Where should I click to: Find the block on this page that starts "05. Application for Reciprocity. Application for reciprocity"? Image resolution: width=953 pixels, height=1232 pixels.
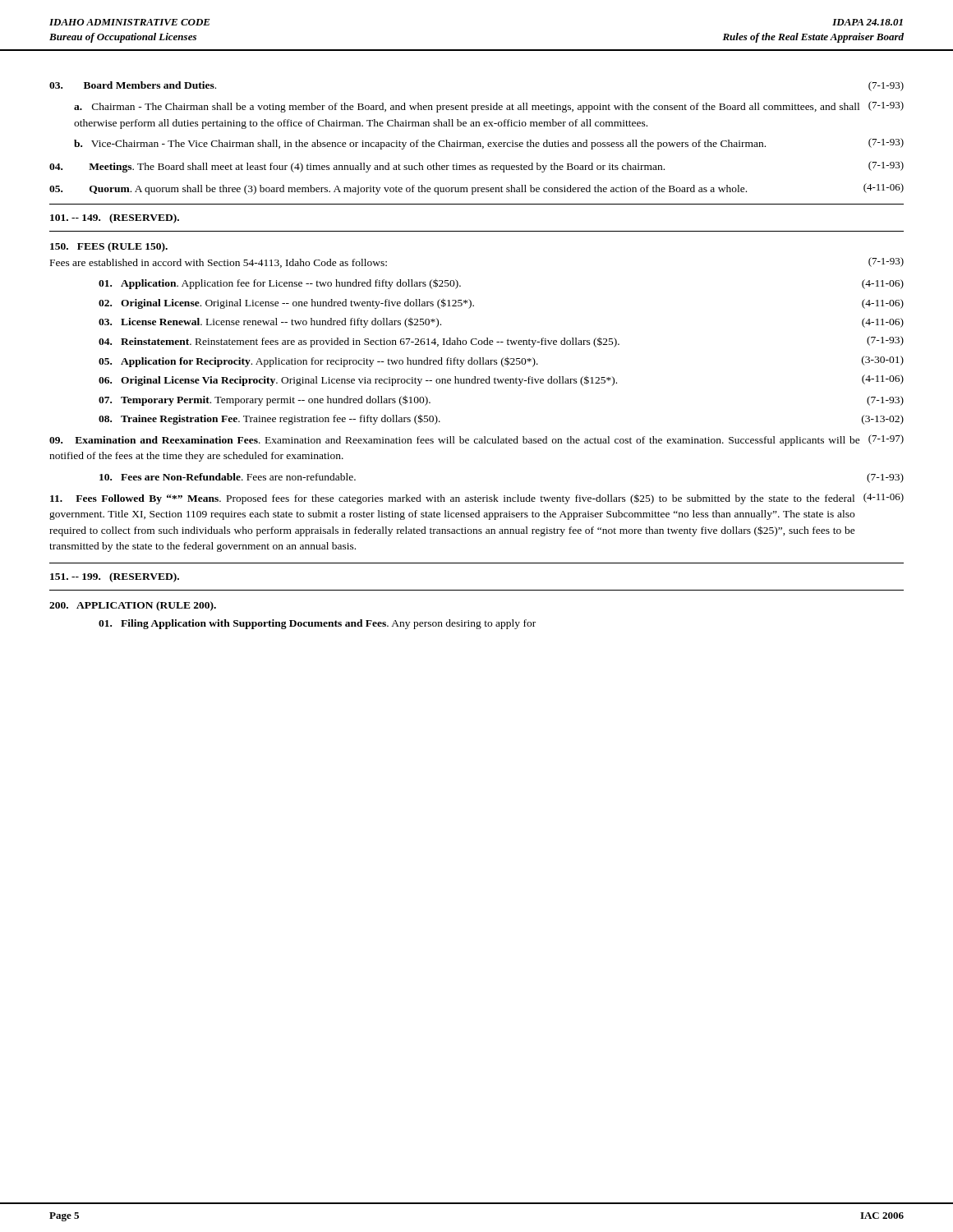coord(318,361)
